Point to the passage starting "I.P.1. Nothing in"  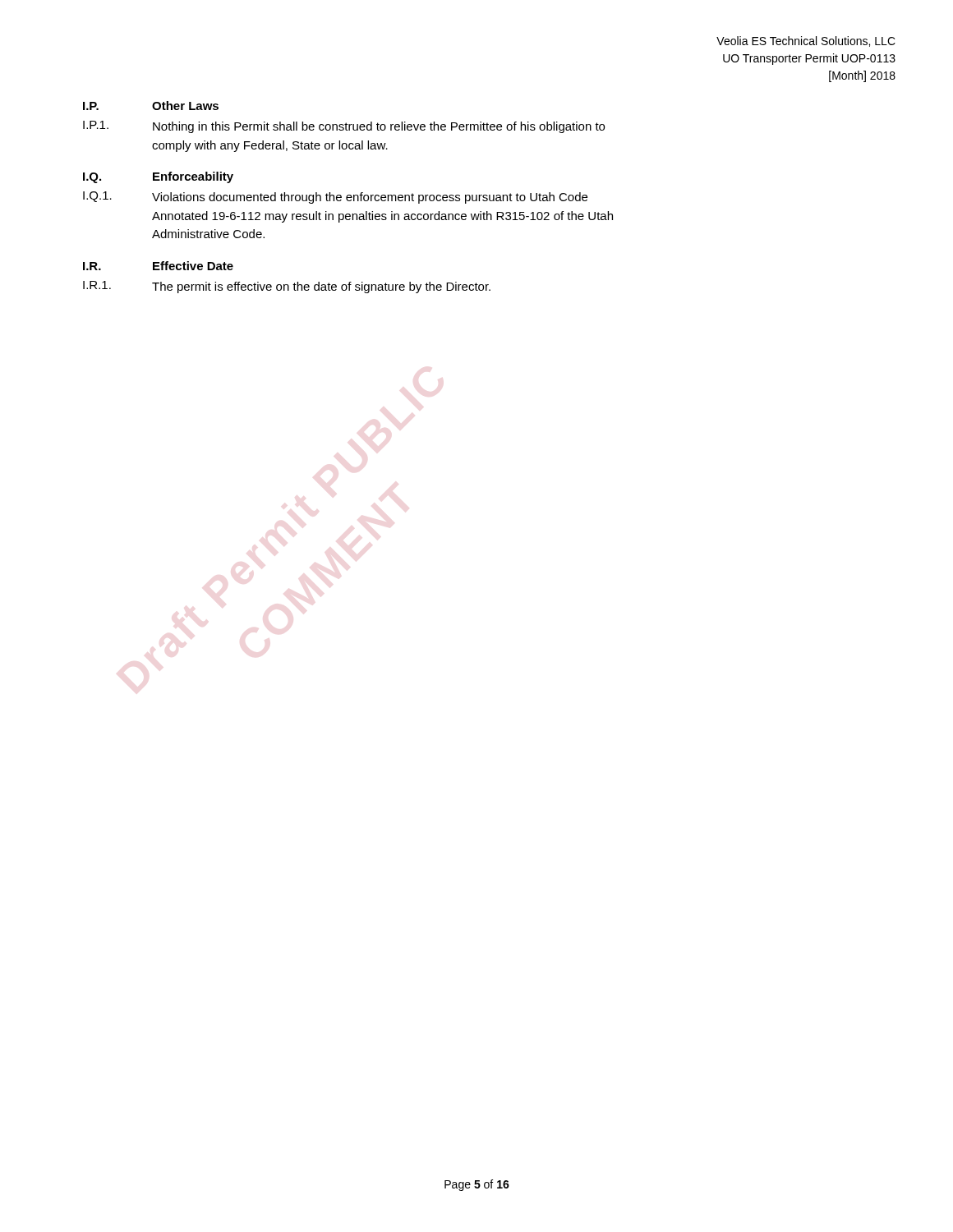(344, 136)
